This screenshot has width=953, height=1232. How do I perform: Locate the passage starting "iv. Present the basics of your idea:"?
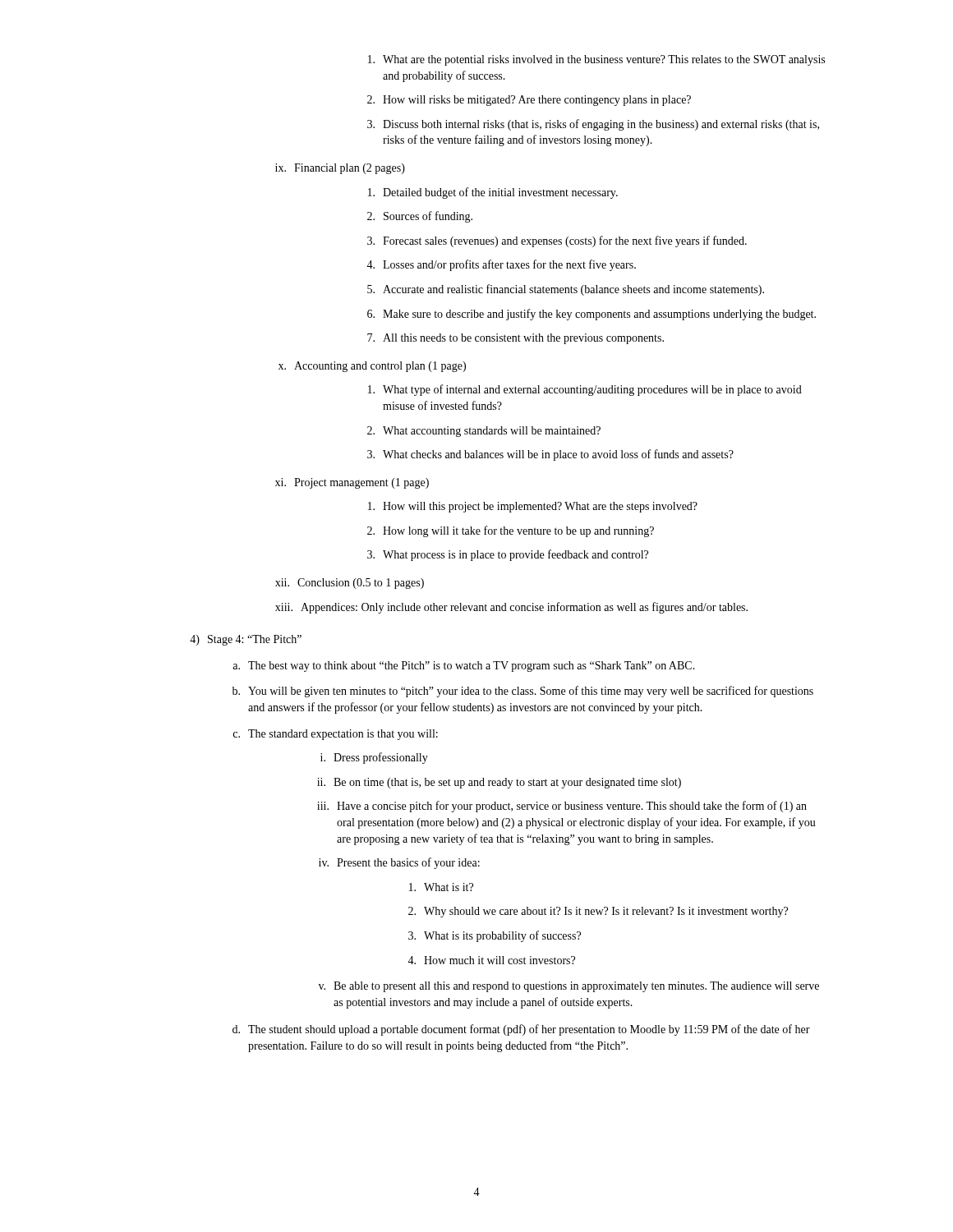393,863
